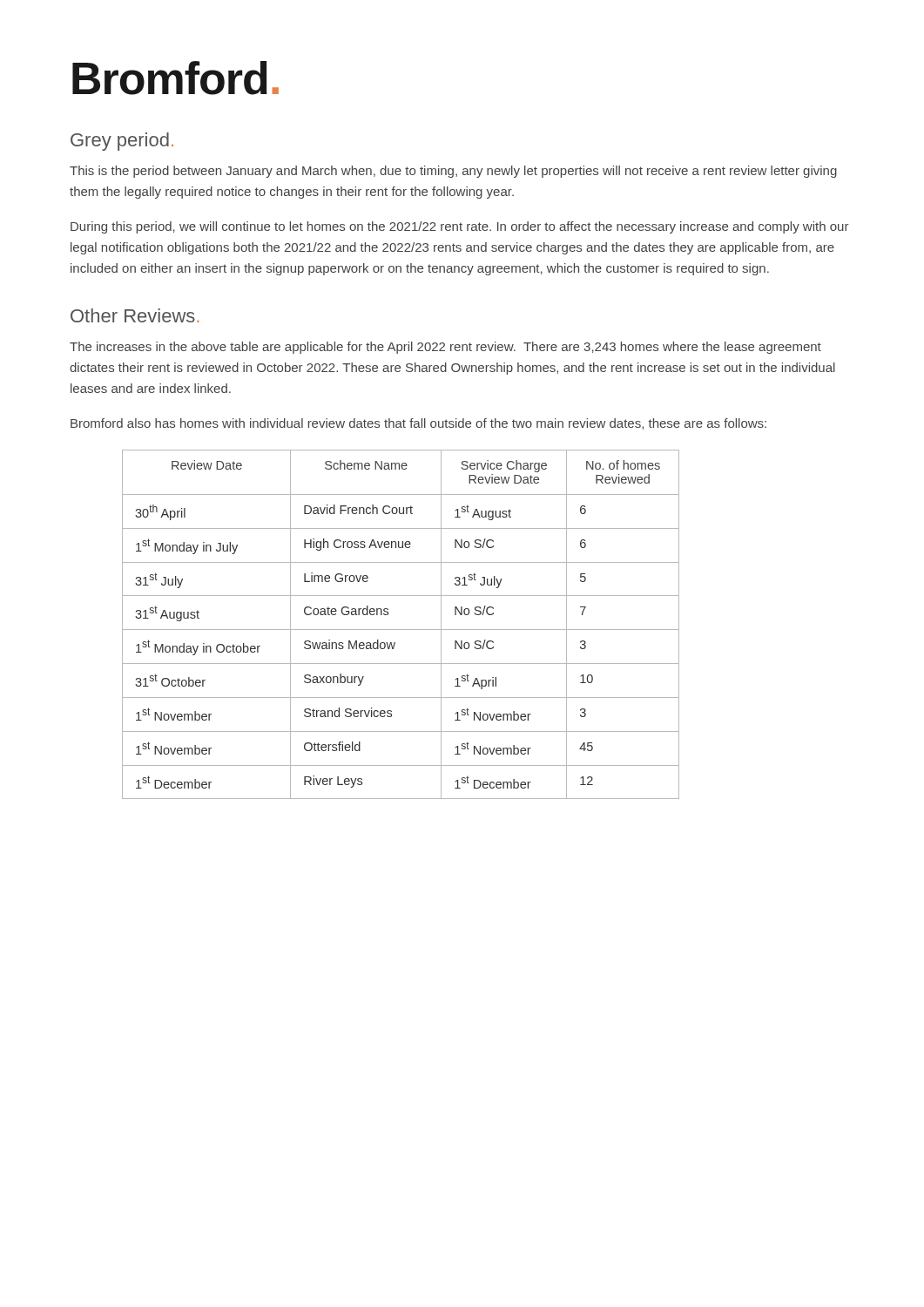Point to the text block starting "During this period, we will continue to let"
924x1307 pixels.
click(x=459, y=247)
